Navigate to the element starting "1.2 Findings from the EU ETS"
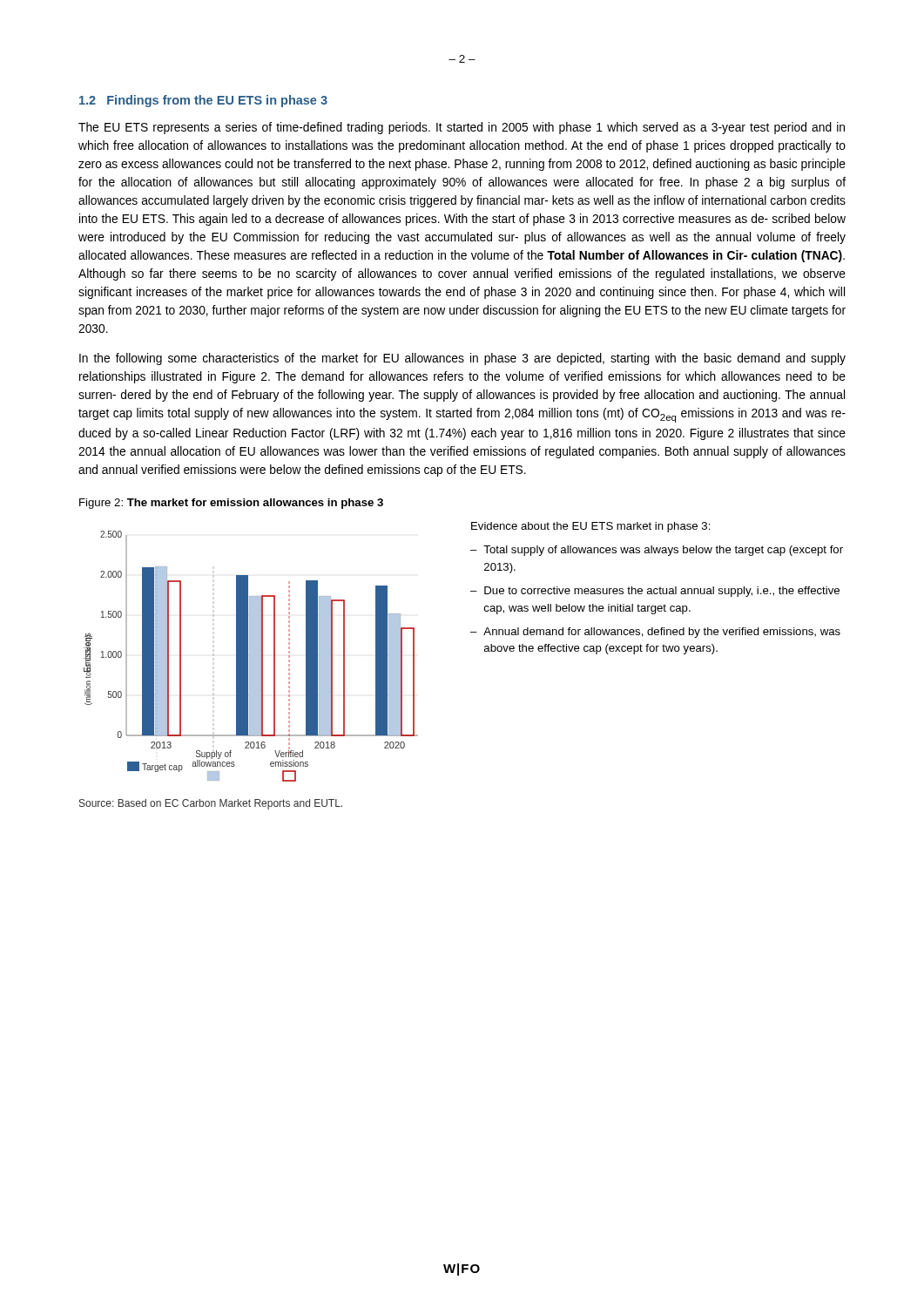This screenshot has width=924, height=1307. coord(203,100)
